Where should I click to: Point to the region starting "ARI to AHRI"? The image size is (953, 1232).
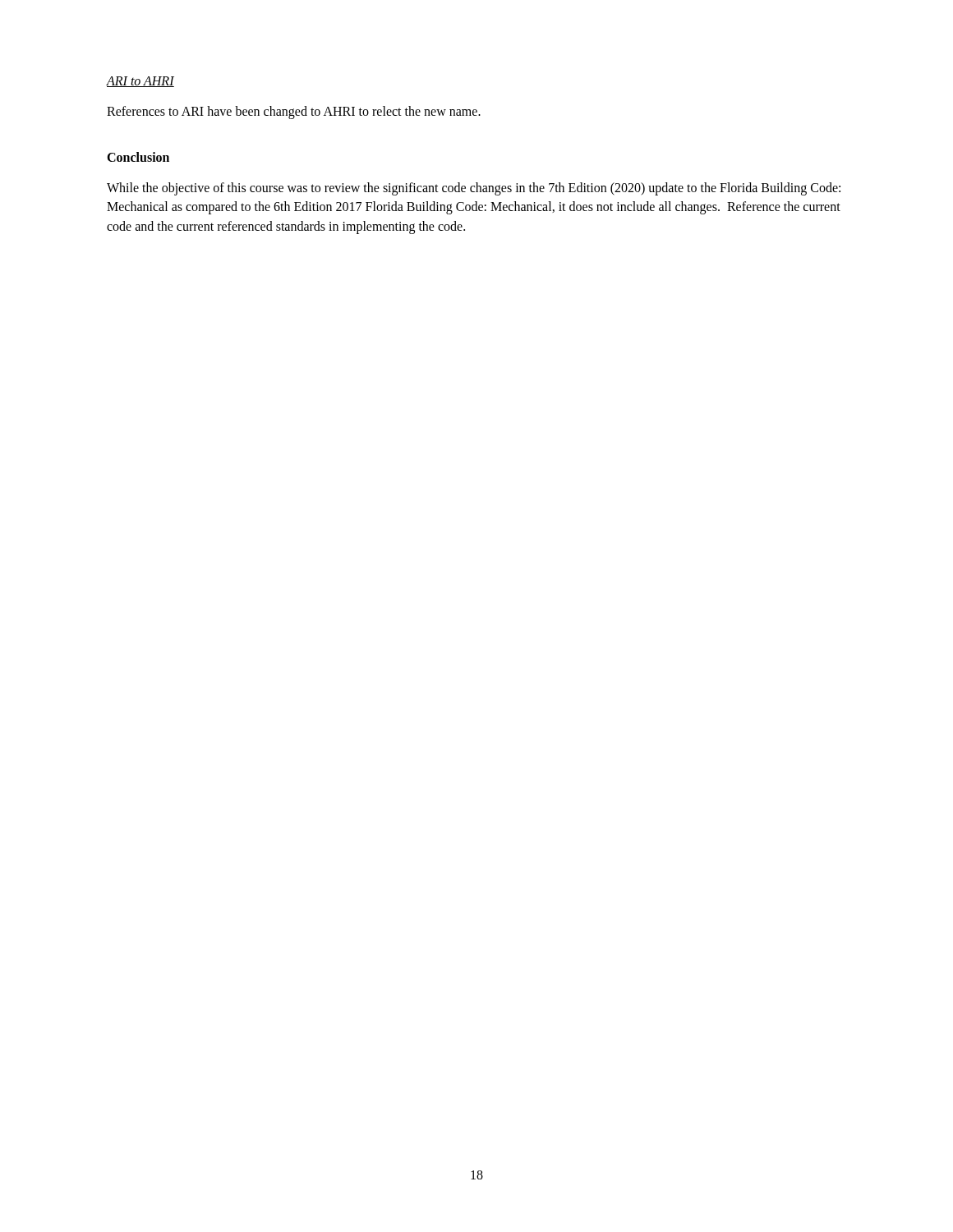click(140, 81)
